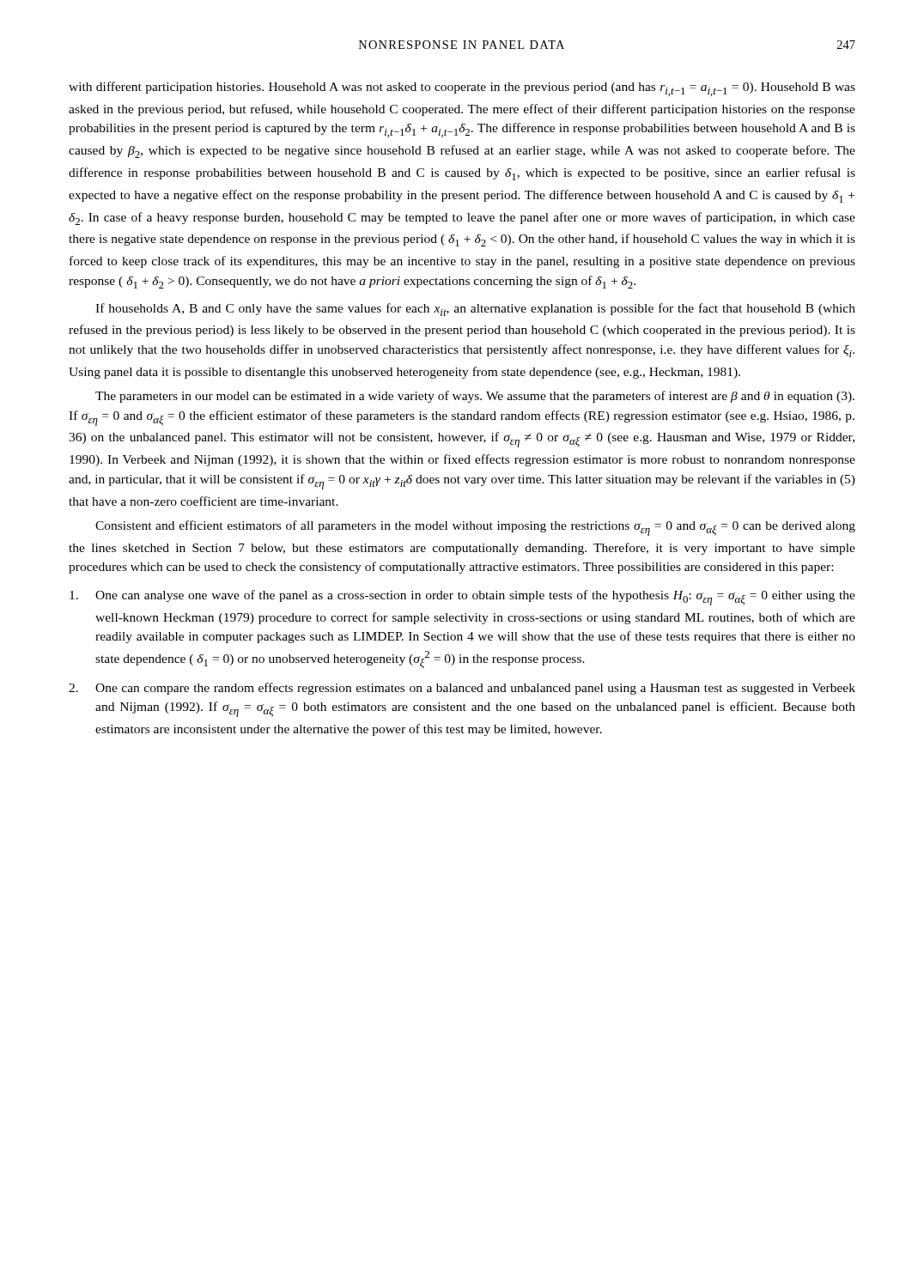
Task: Point to the block beginning "One can analyse one wave of the"
Action: click(462, 628)
